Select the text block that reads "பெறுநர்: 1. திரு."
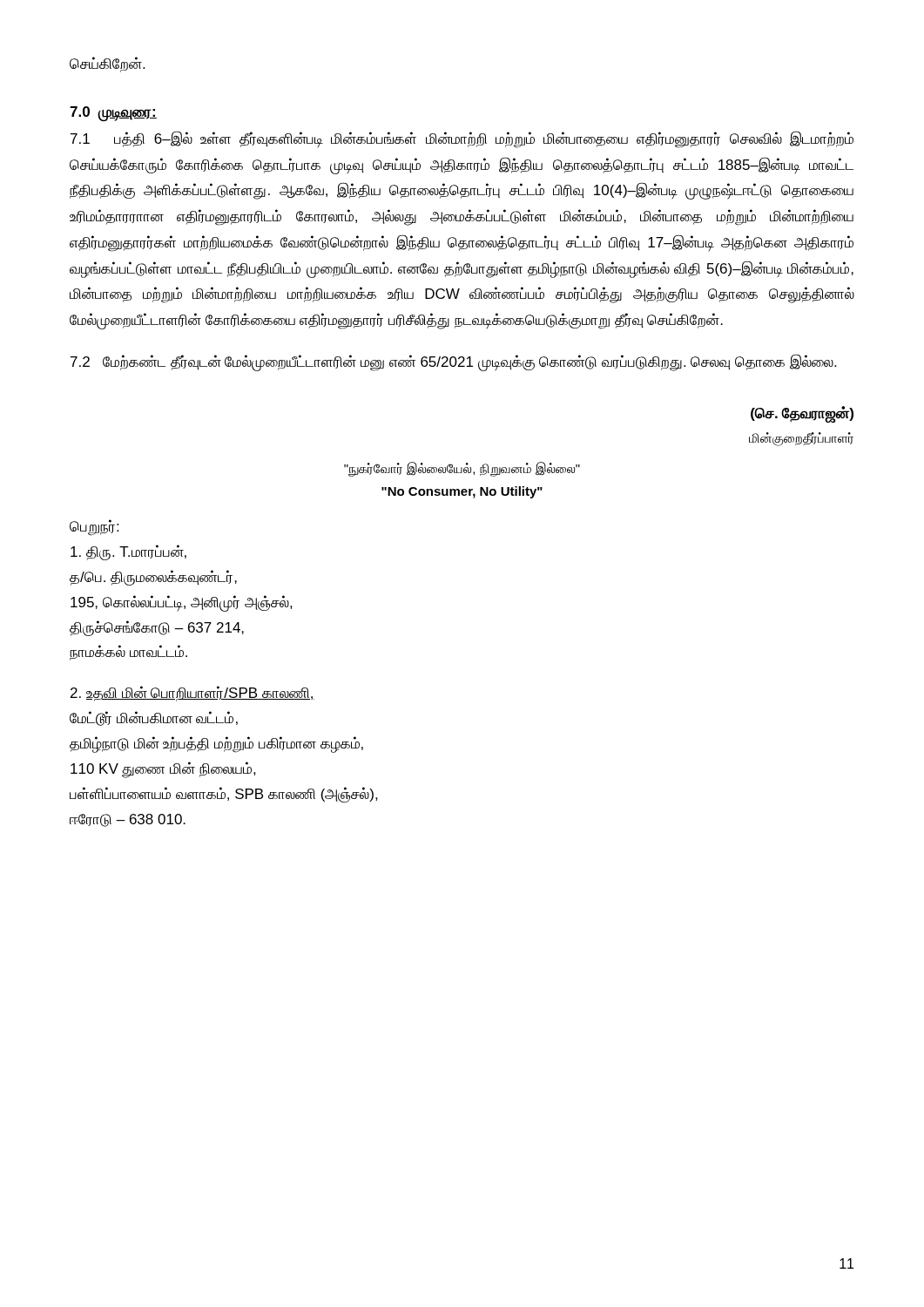 (x=94, y=528)
